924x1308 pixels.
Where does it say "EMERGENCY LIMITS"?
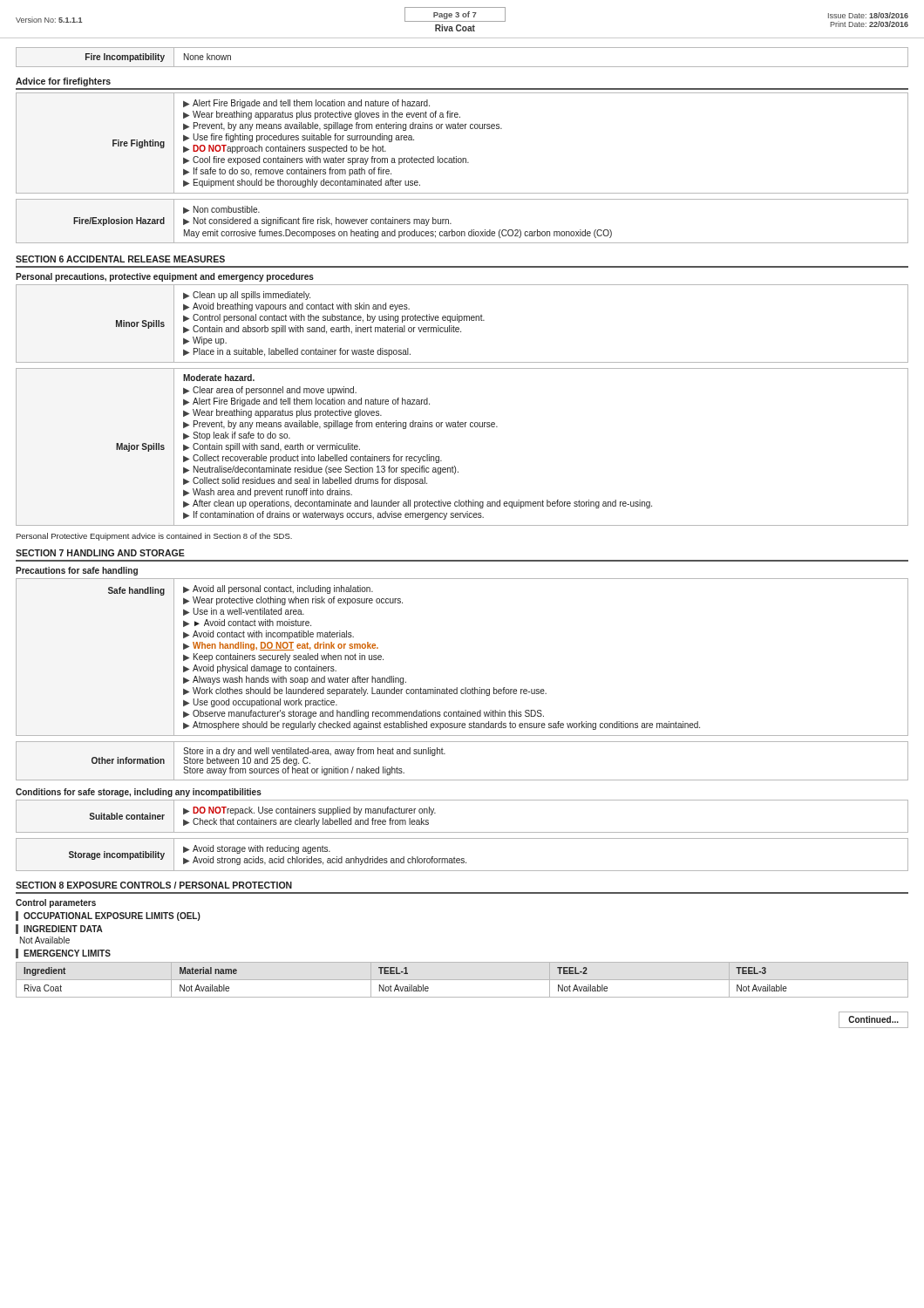point(63,954)
